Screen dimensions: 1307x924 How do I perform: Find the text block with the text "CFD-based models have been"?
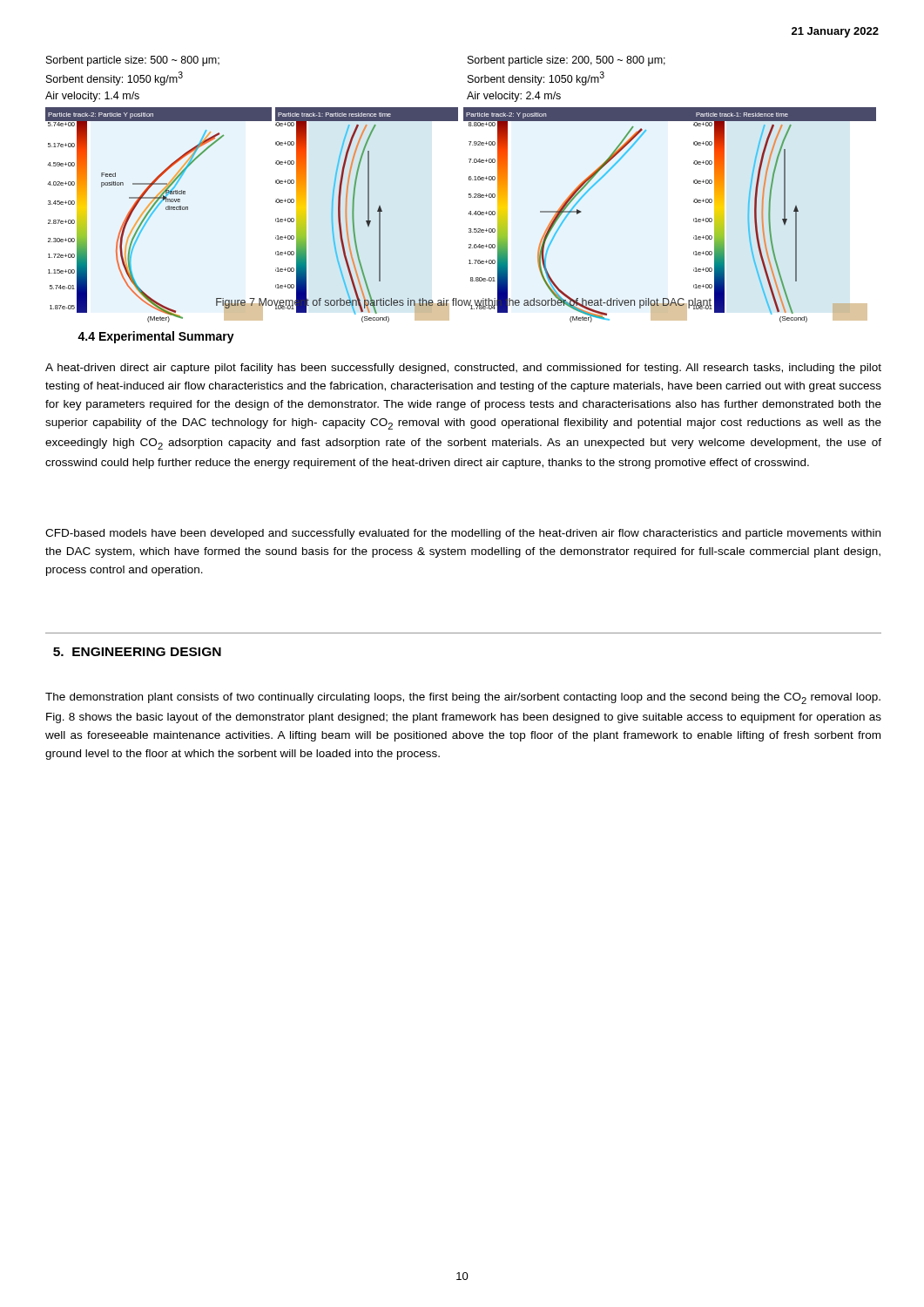(463, 551)
